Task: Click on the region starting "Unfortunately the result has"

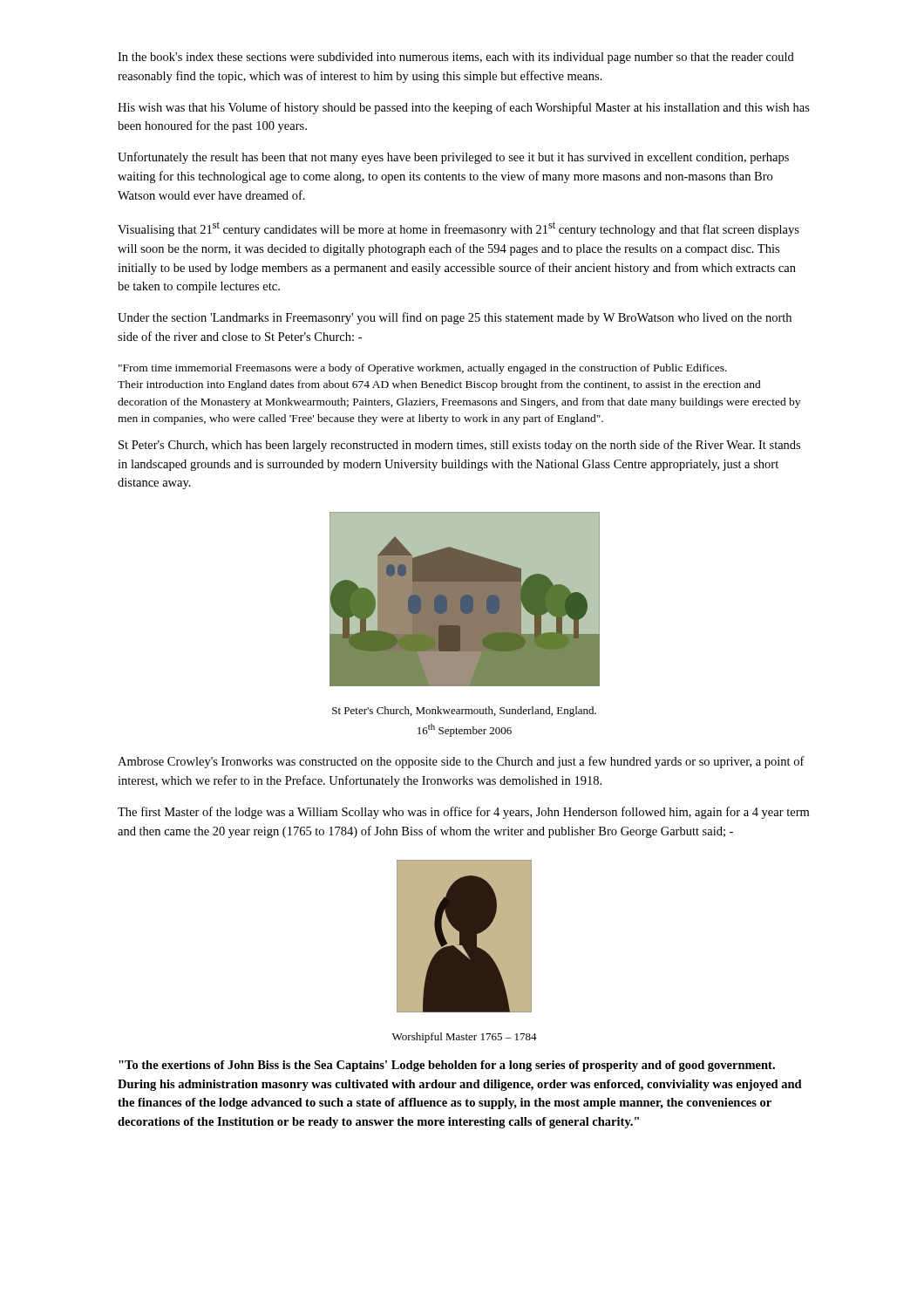Action: (453, 176)
